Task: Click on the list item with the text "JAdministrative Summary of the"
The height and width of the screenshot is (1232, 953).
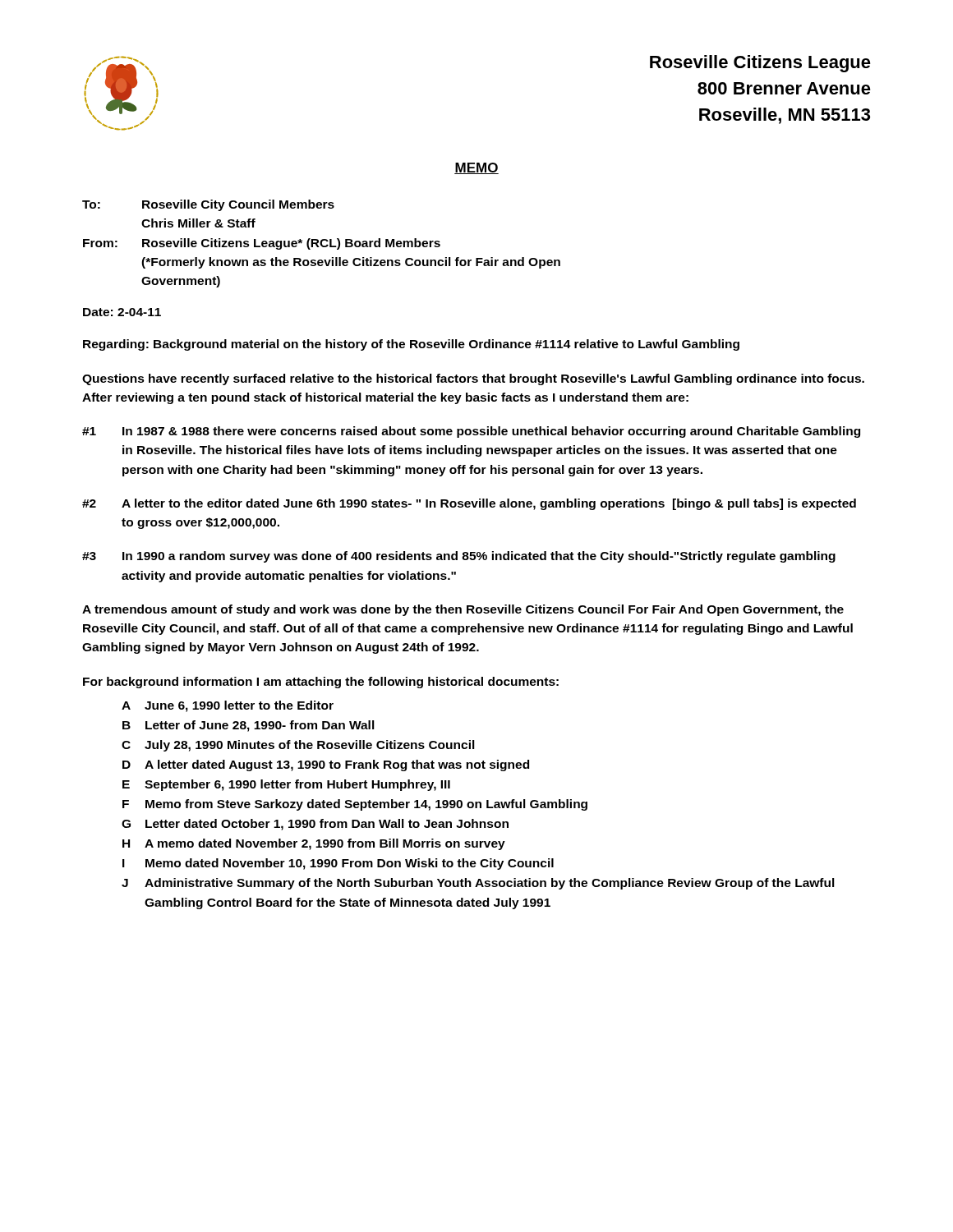Action: (496, 893)
